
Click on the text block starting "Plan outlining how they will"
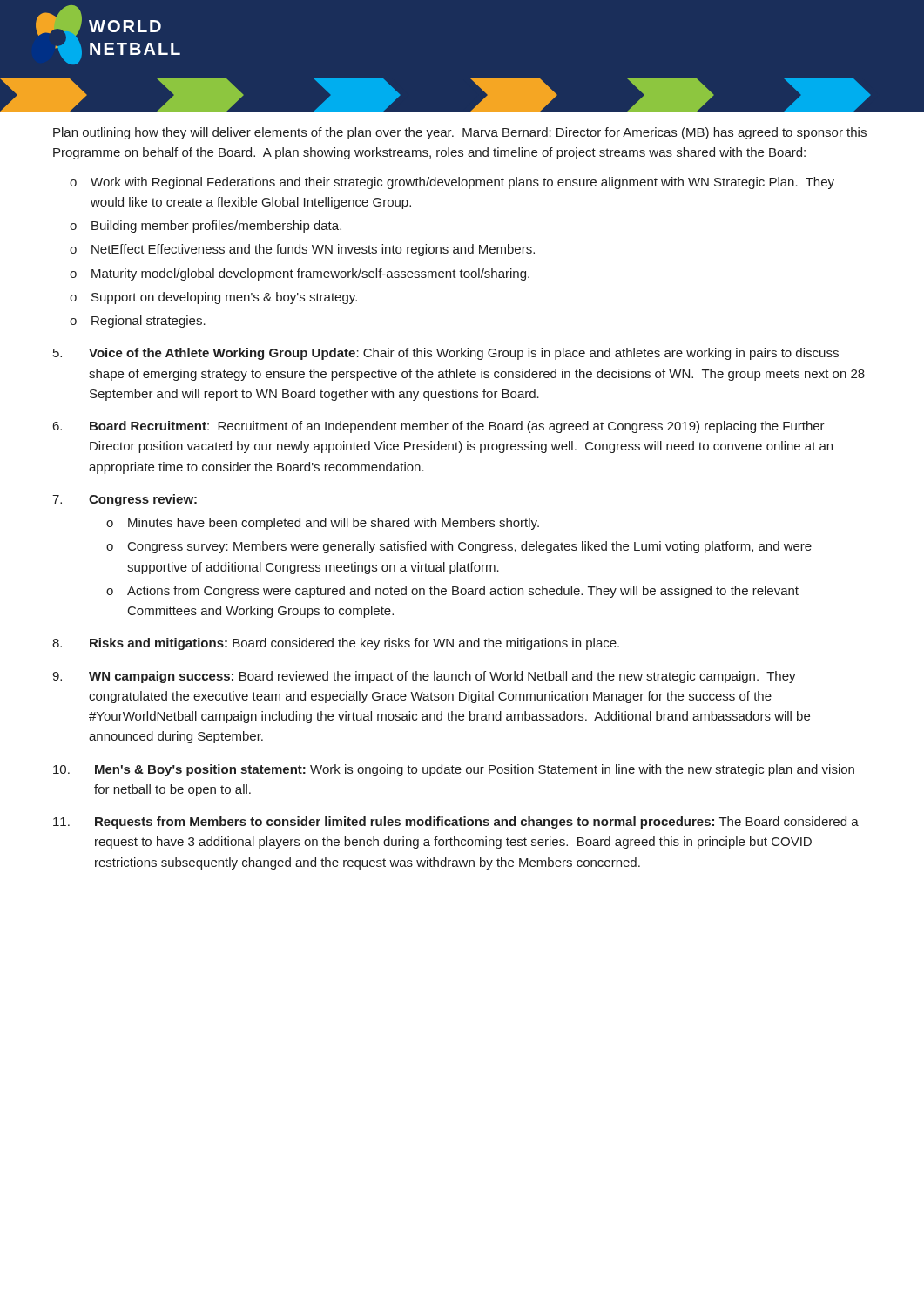460,142
